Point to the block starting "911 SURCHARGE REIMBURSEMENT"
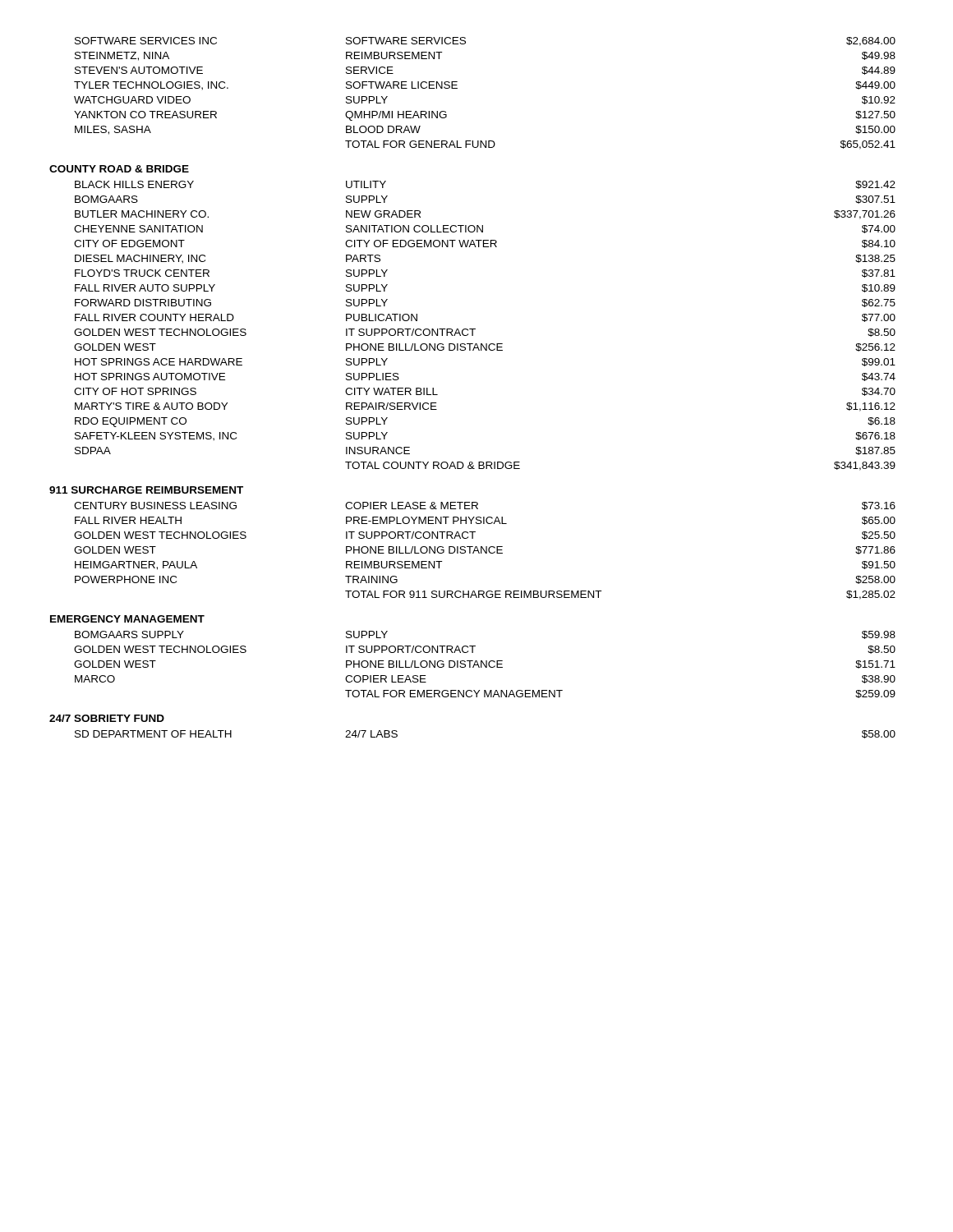The width and height of the screenshot is (953, 1232). (x=146, y=490)
